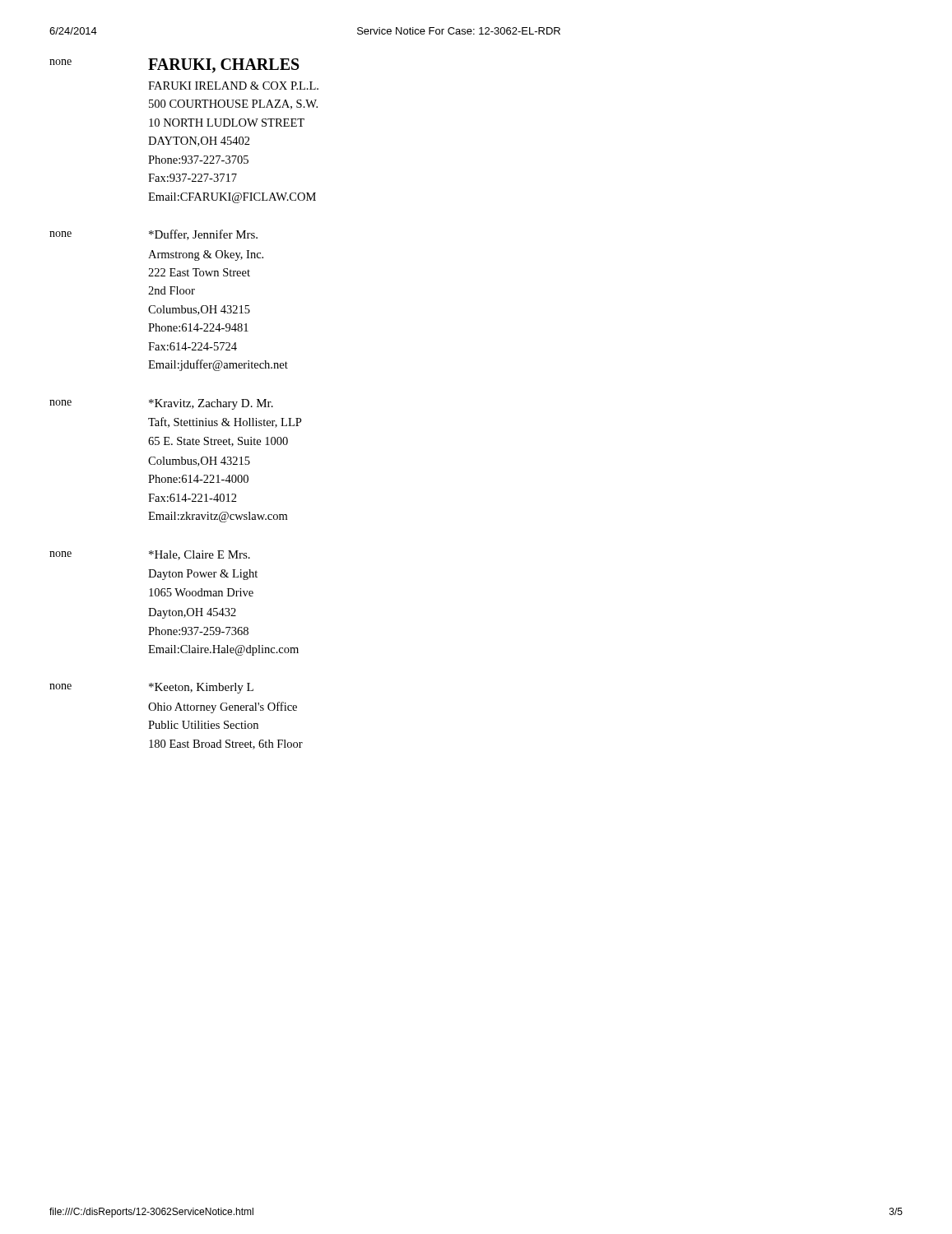Find the text block with the text "none *Kravitz, Zachary D. Mr. Taft,"
The width and height of the screenshot is (952, 1234).
click(161, 404)
